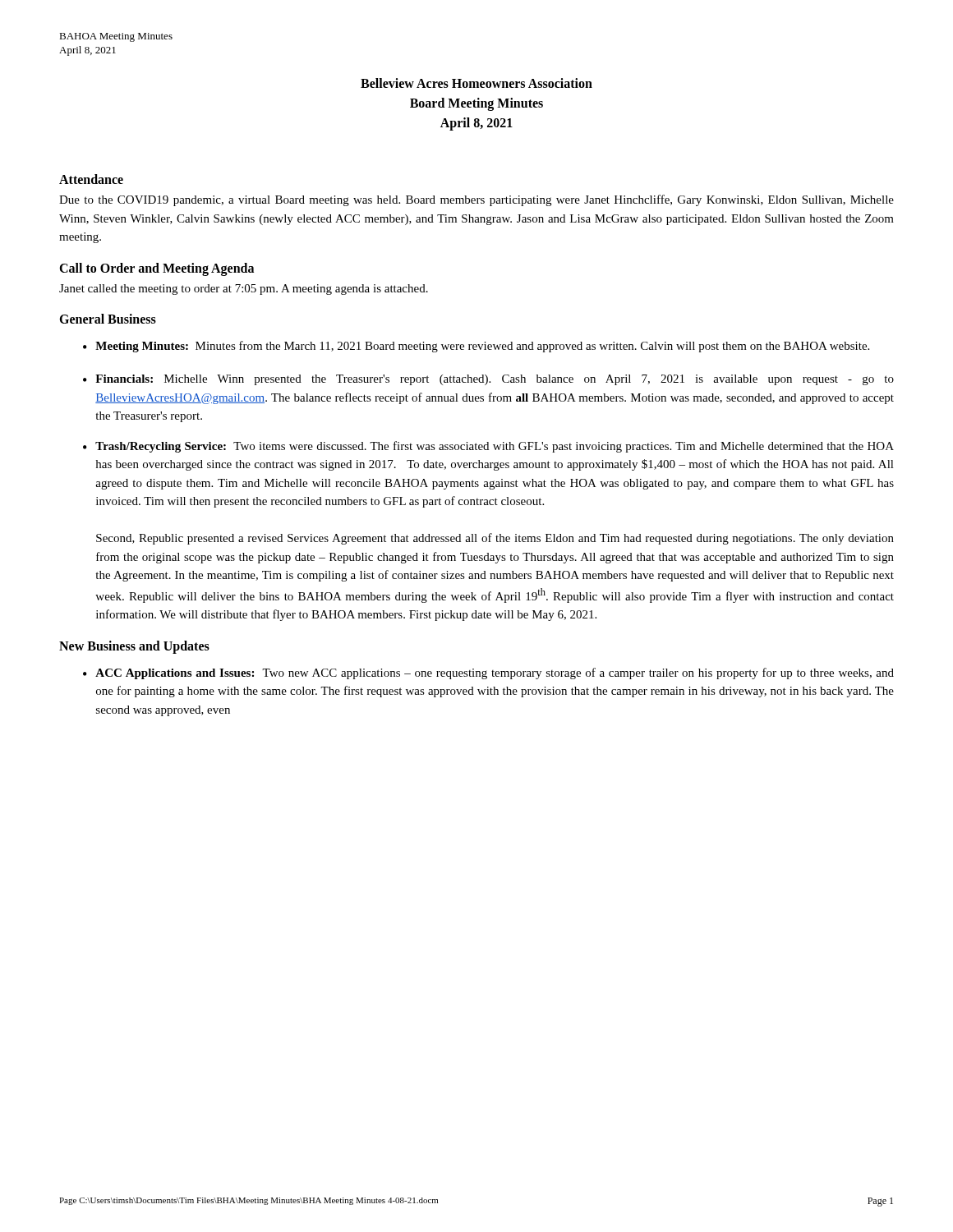Find "General Business" on this page
The height and width of the screenshot is (1232, 953).
click(x=108, y=319)
